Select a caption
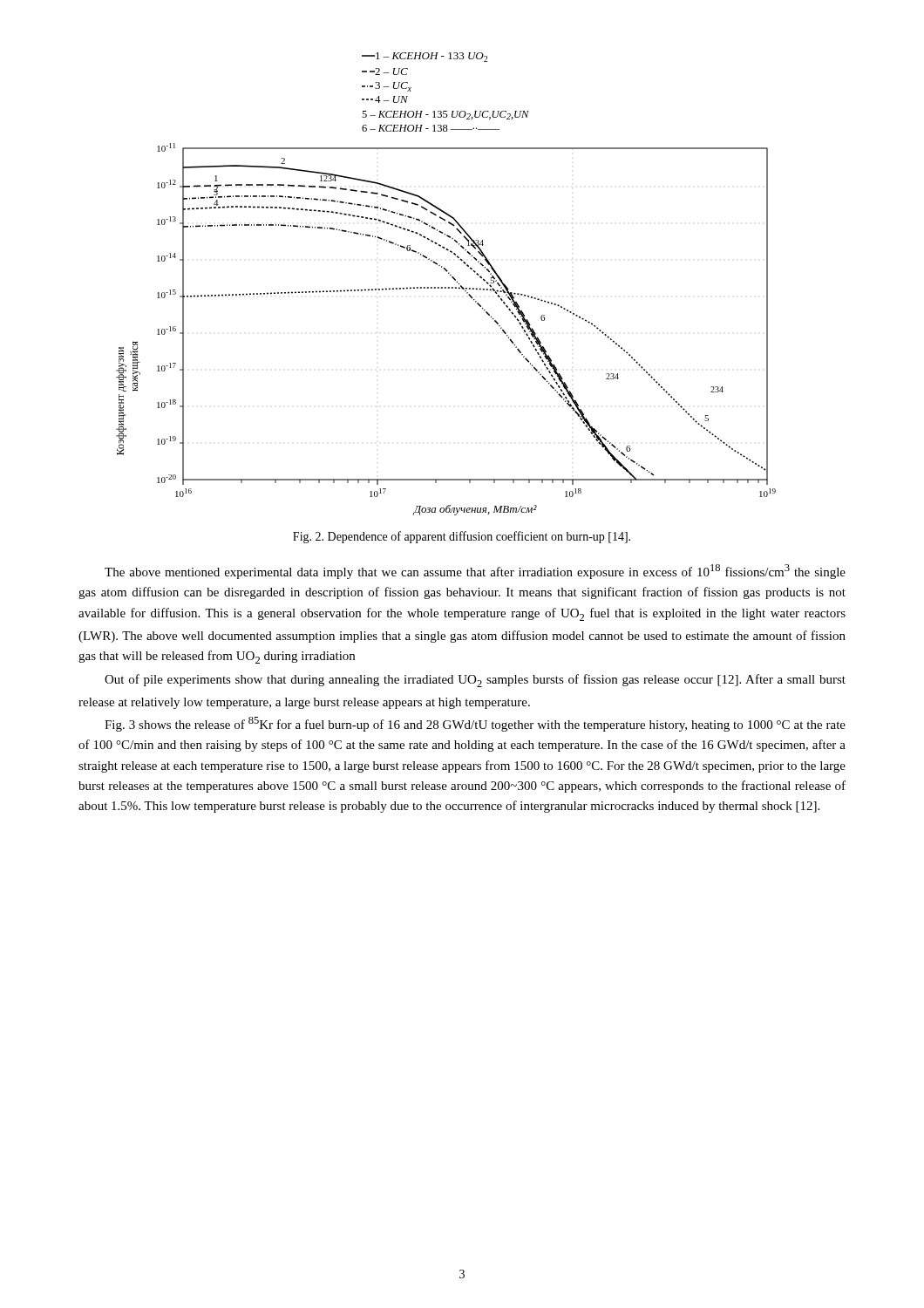Image resolution: width=924 pixels, height=1308 pixels. 462,537
